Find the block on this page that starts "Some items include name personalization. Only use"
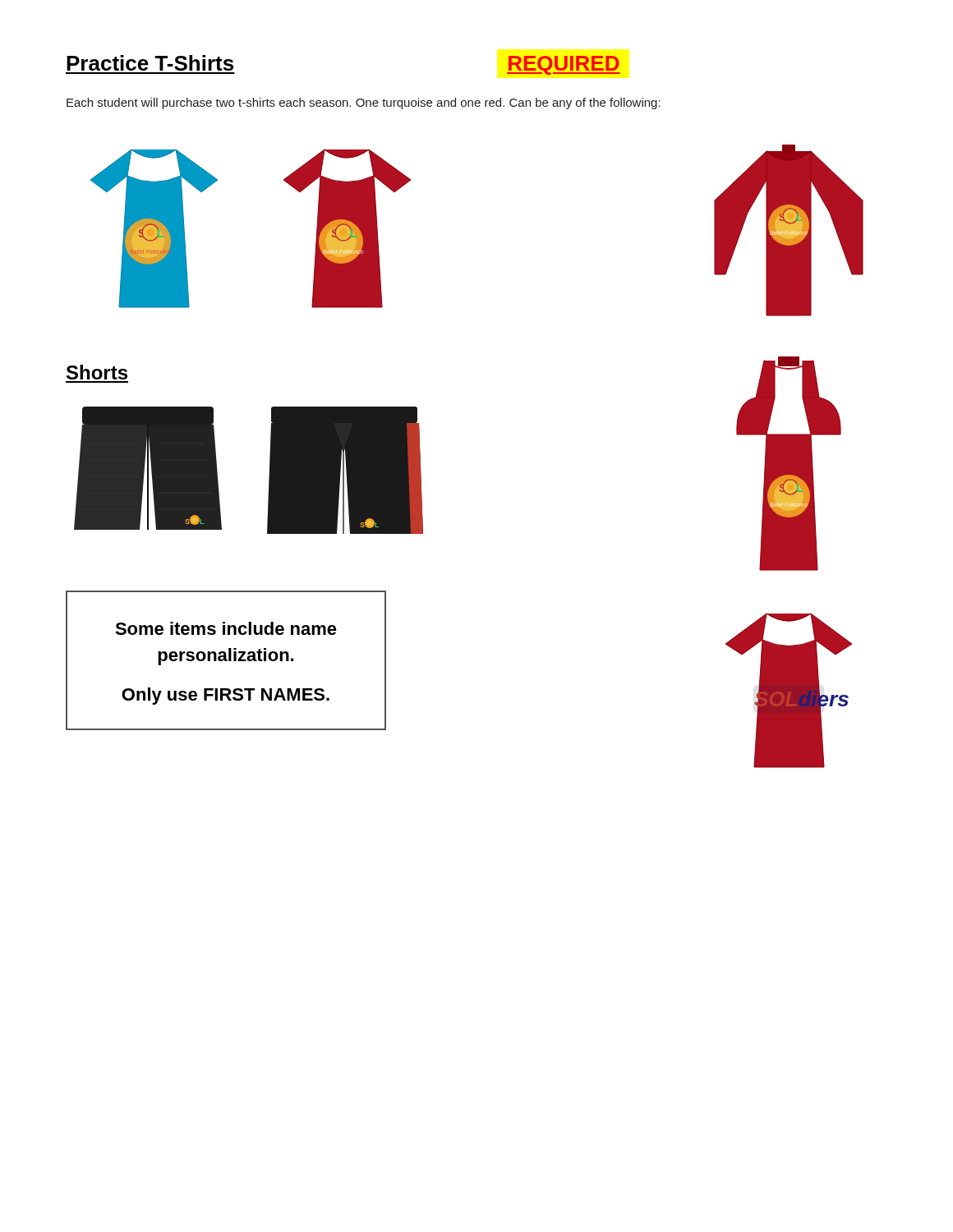The width and height of the screenshot is (953, 1232). 226,662
